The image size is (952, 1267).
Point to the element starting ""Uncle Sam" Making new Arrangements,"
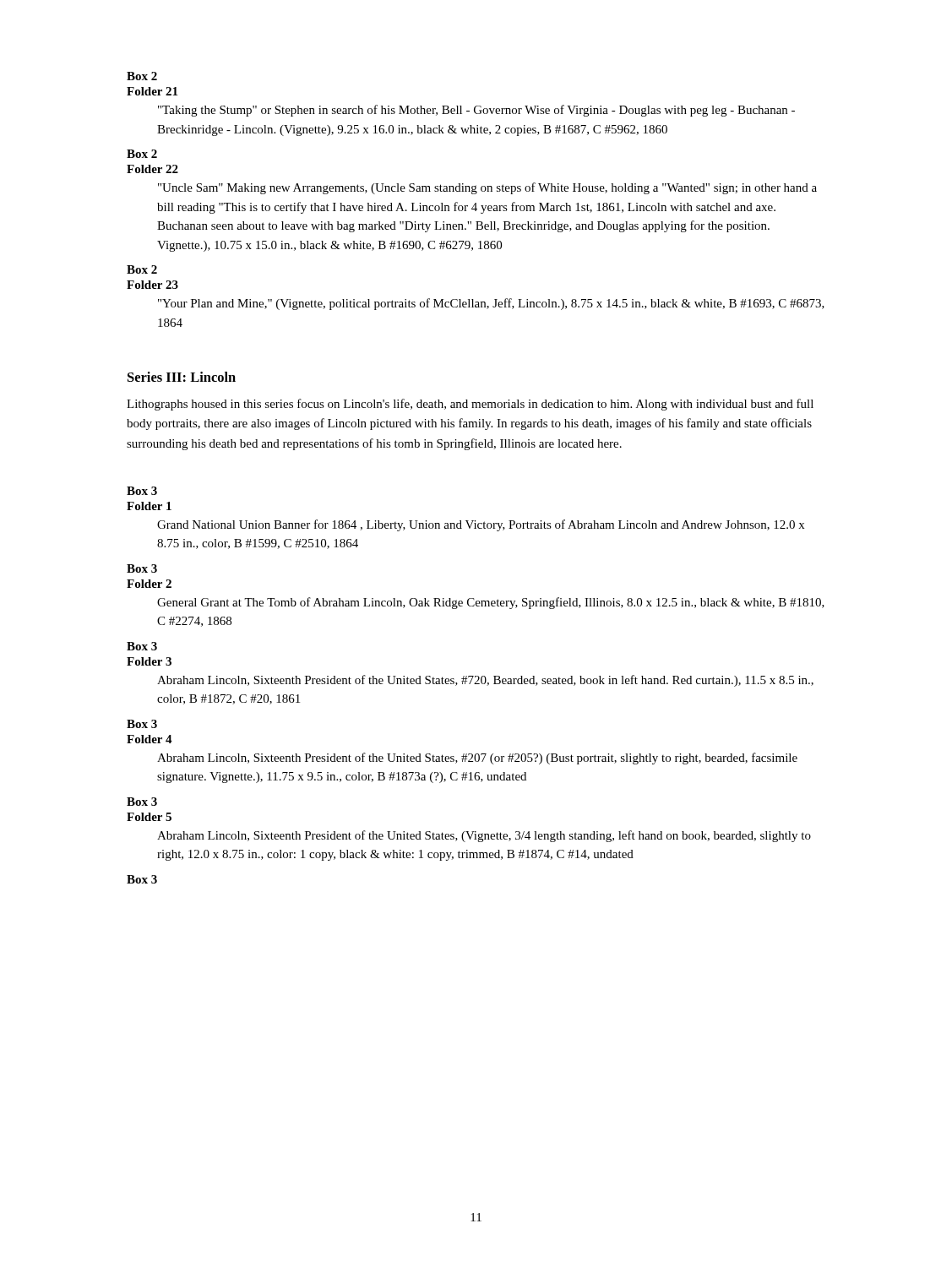point(487,216)
